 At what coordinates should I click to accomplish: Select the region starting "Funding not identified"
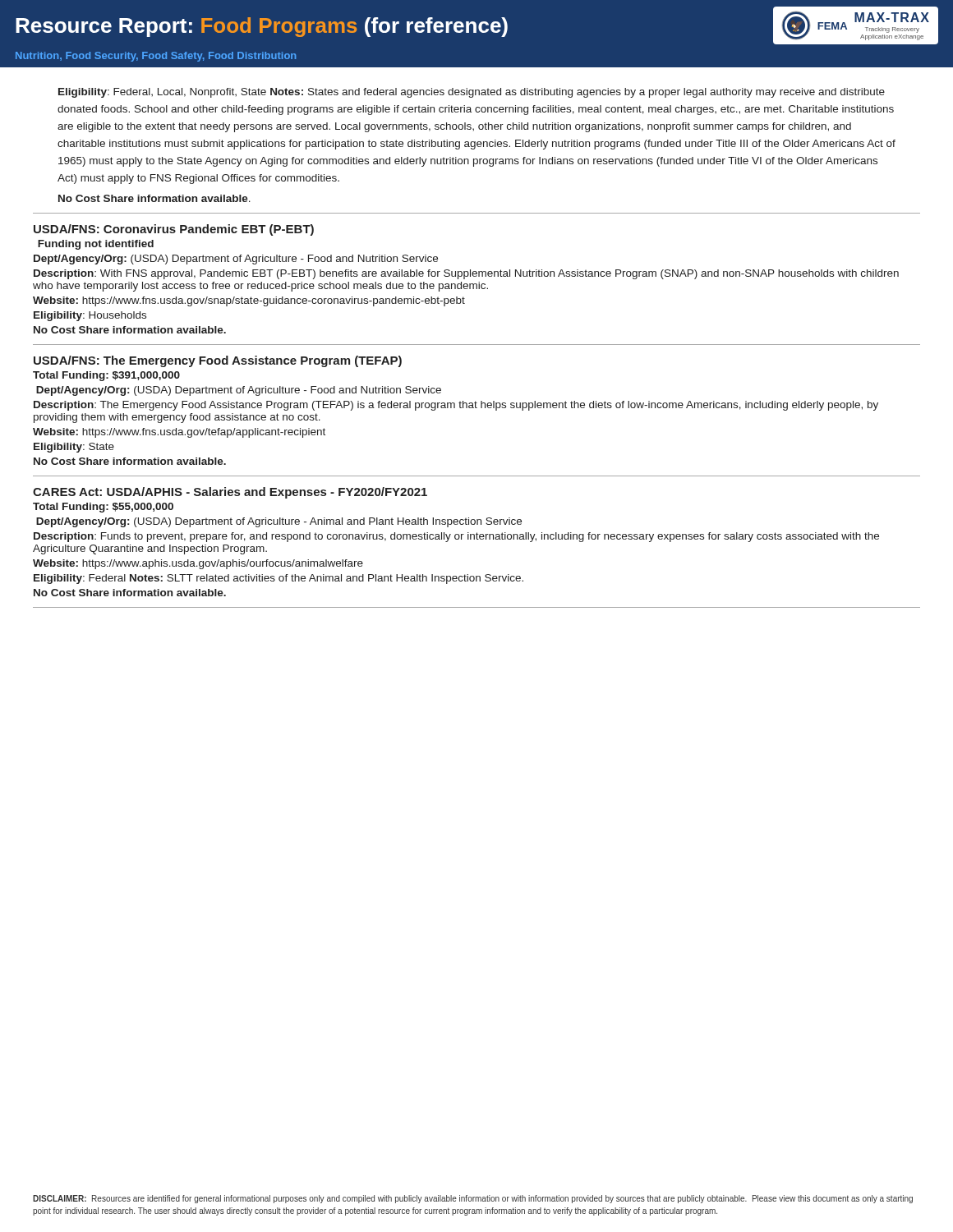[x=94, y=243]
